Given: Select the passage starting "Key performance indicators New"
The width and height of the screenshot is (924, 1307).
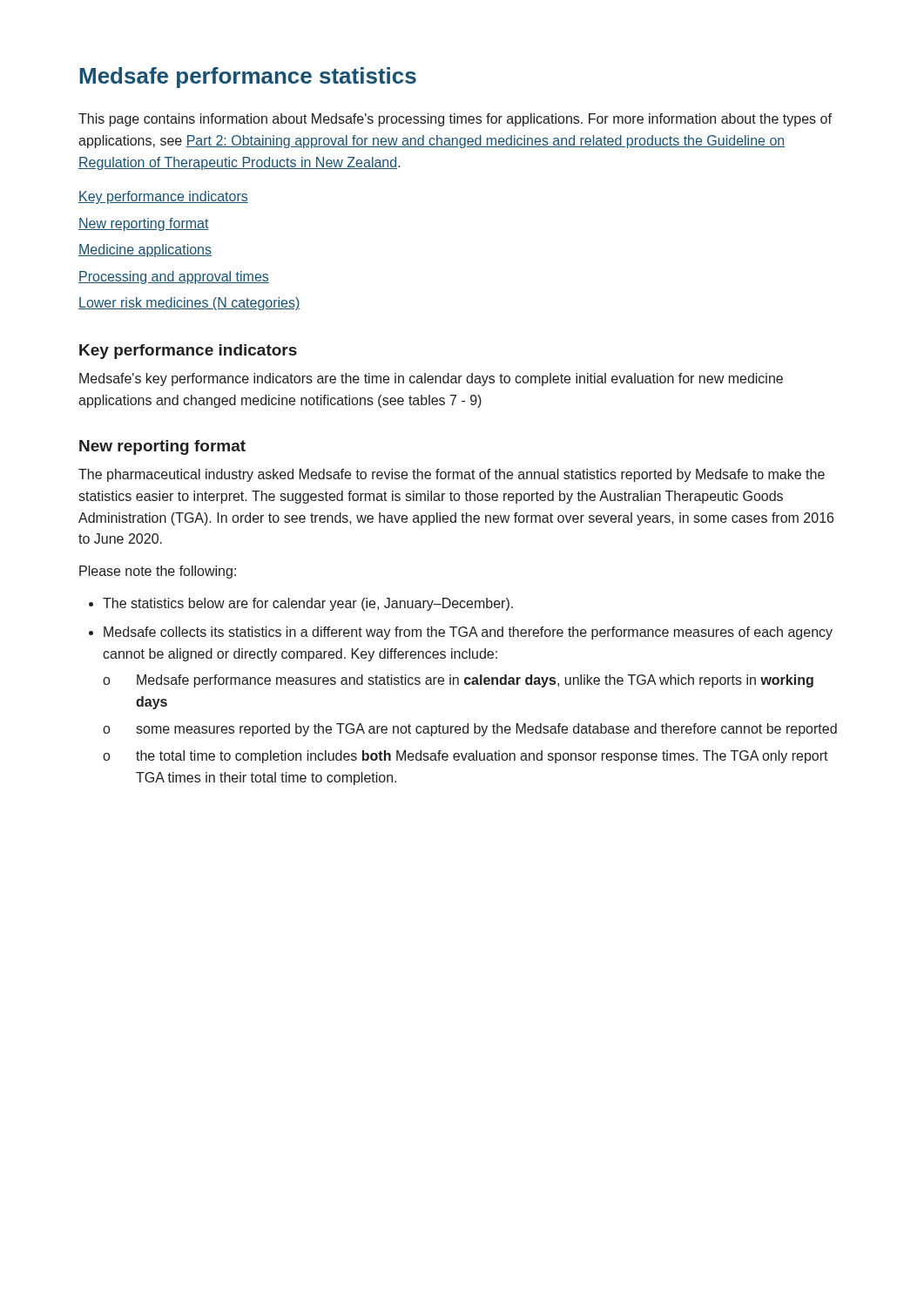Looking at the screenshot, I should (163, 197).
